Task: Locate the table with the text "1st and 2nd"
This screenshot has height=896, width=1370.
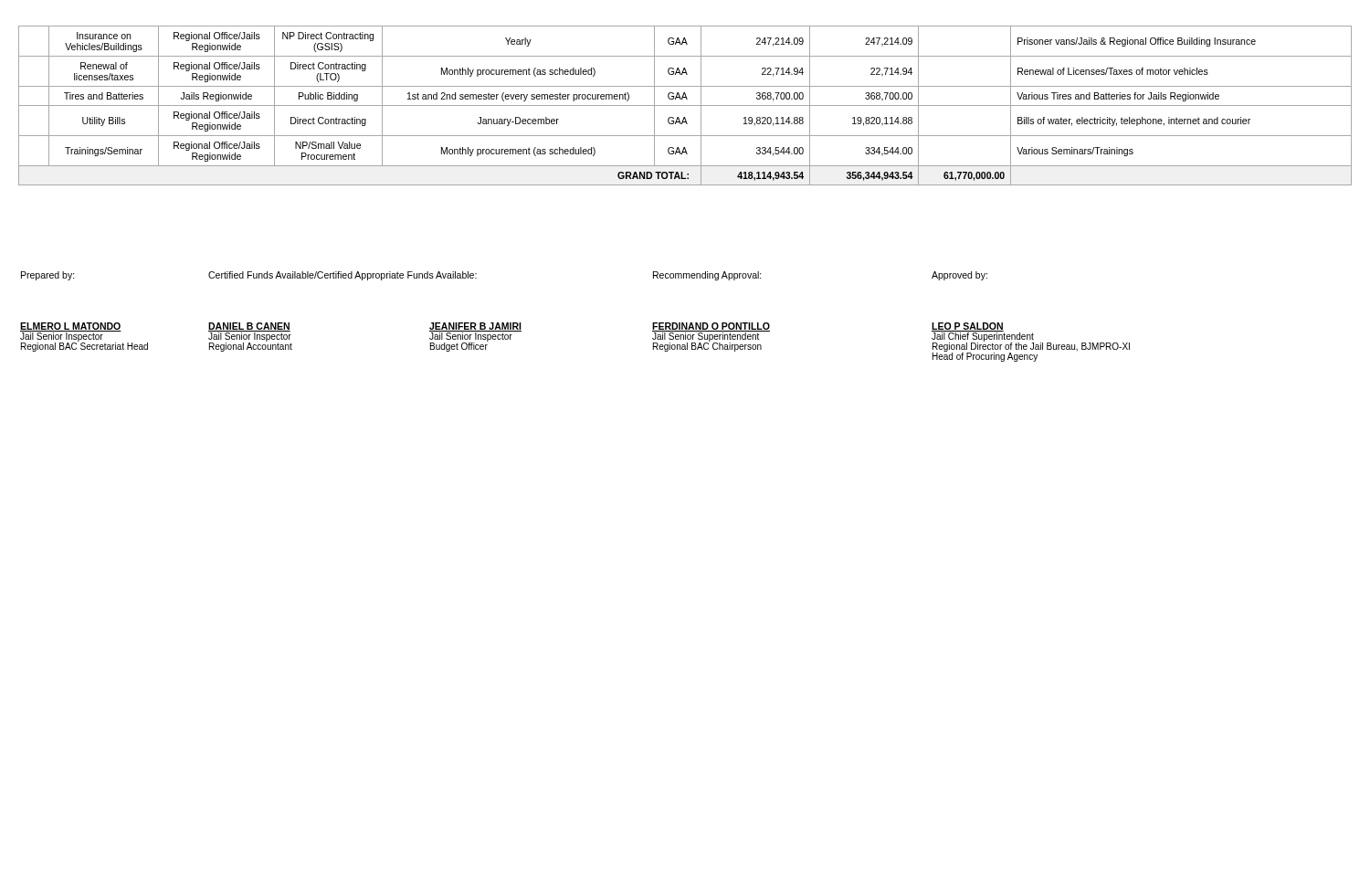Action: click(x=685, y=97)
